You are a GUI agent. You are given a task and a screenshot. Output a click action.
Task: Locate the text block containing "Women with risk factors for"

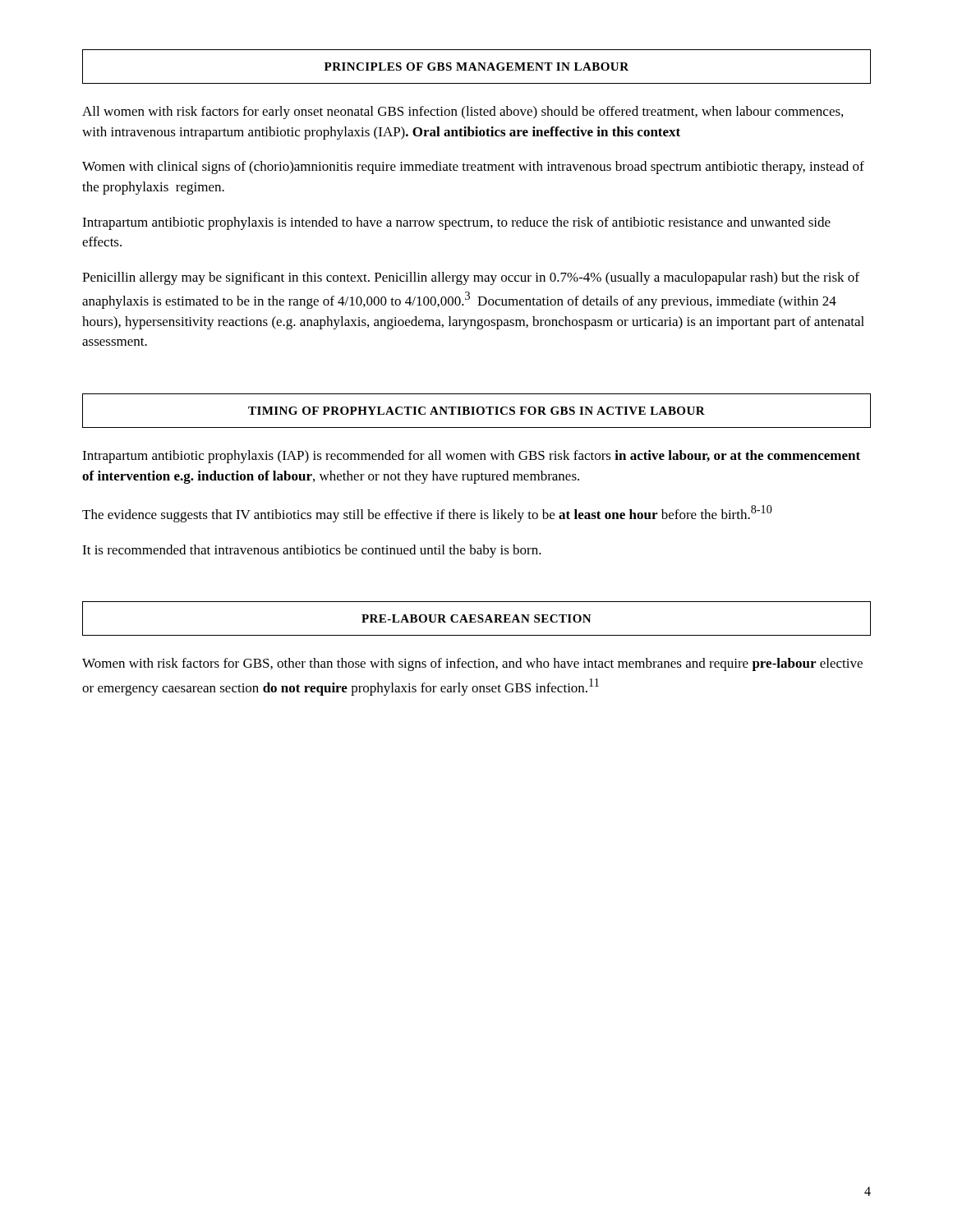coord(473,676)
